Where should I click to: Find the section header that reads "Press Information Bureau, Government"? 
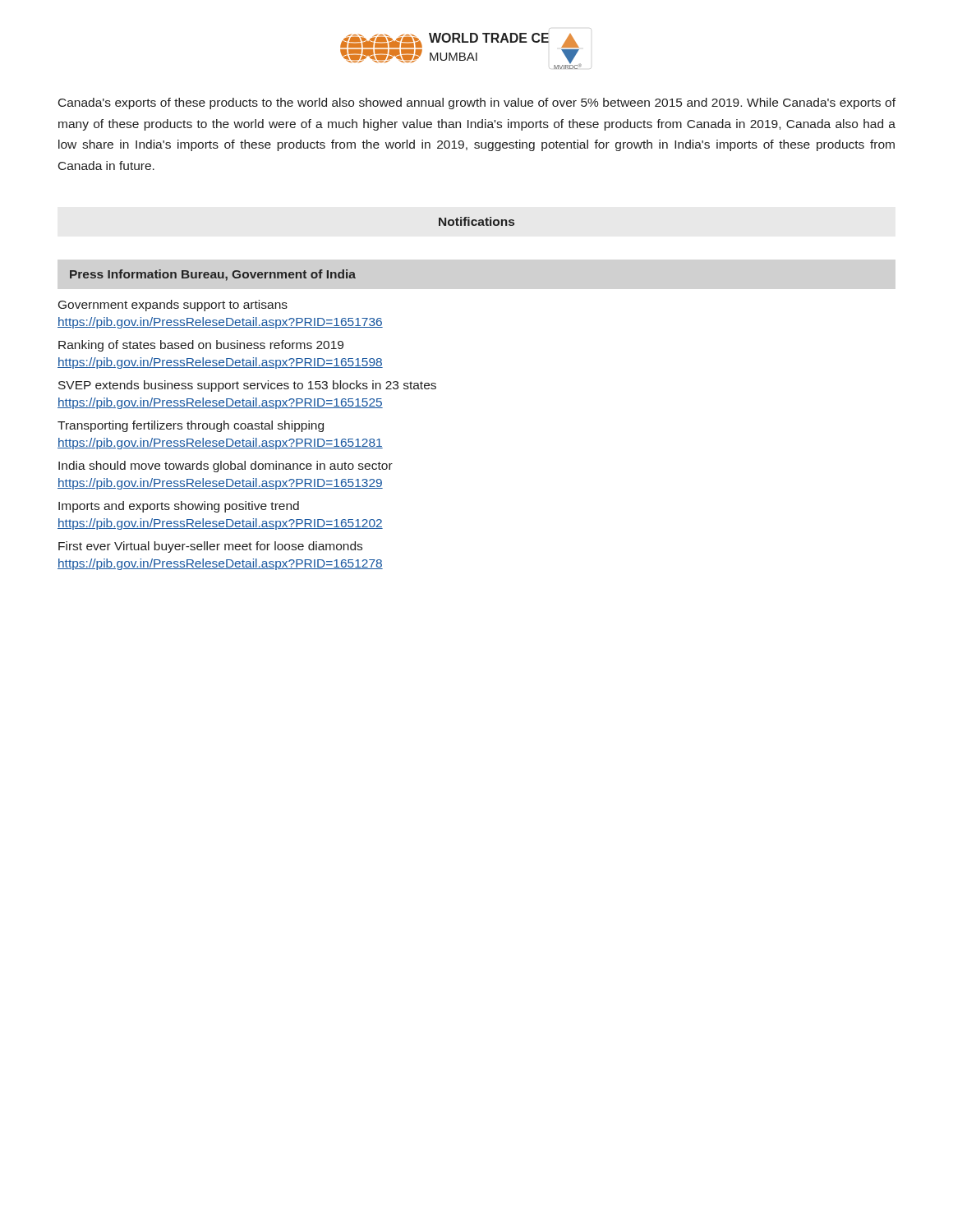[x=212, y=274]
